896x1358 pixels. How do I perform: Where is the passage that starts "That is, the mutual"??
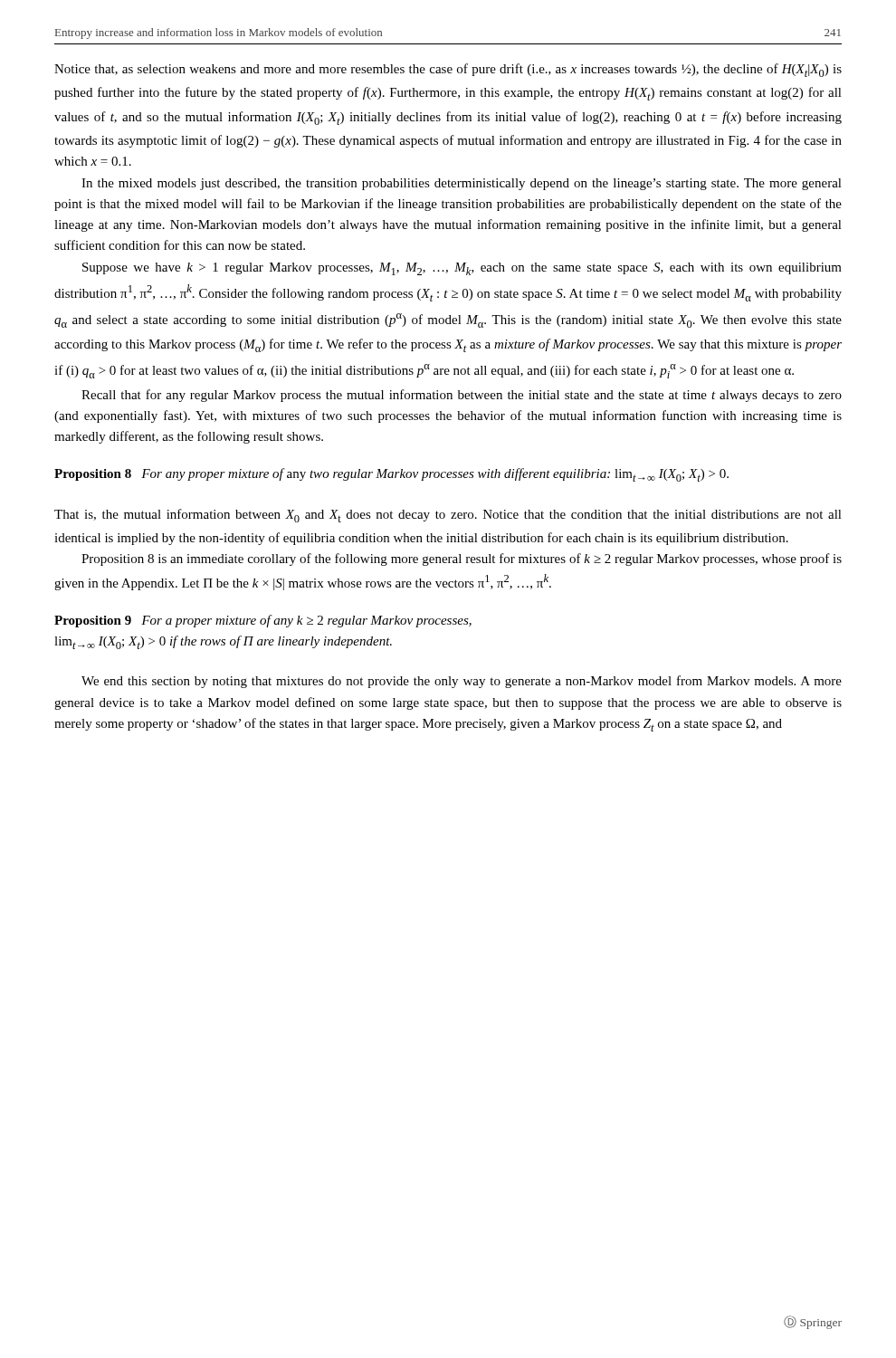pos(448,526)
